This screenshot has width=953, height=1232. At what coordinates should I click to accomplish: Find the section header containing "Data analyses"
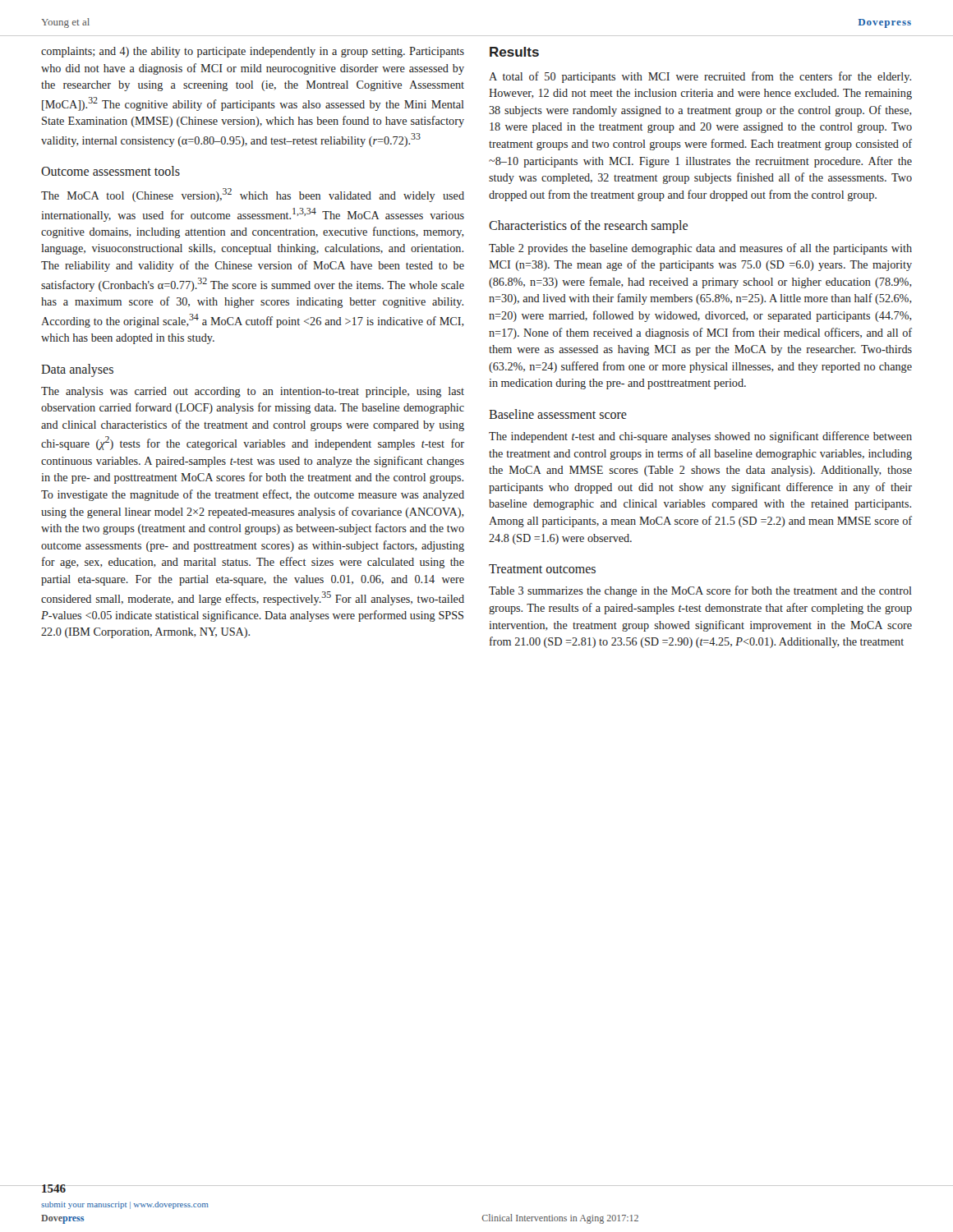click(77, 370)
